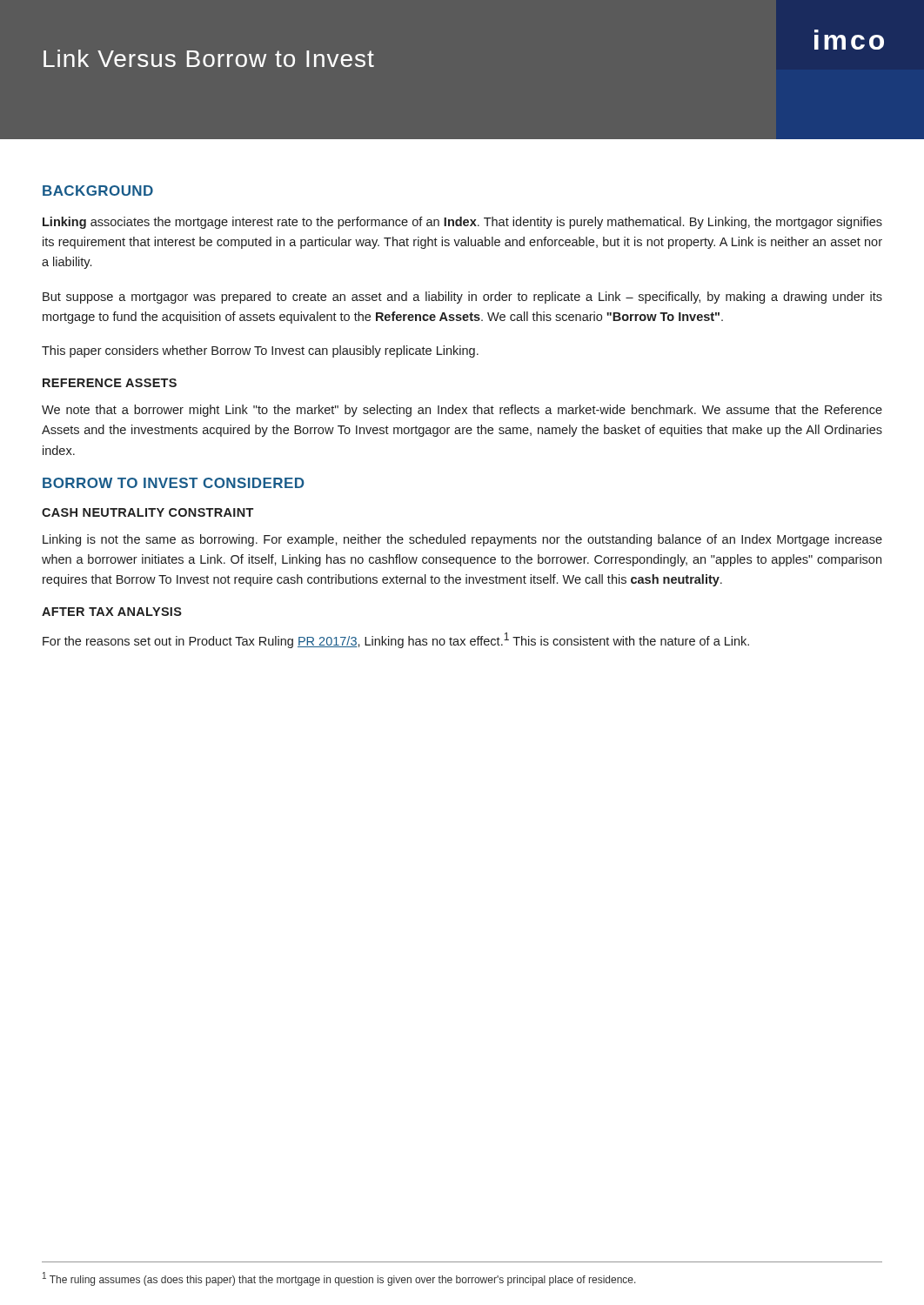The height and width of the screenshot is (1305, 924).
Task: Locate the block of text that opens with "1 The ruling"
Action: tap(462, 1279)
